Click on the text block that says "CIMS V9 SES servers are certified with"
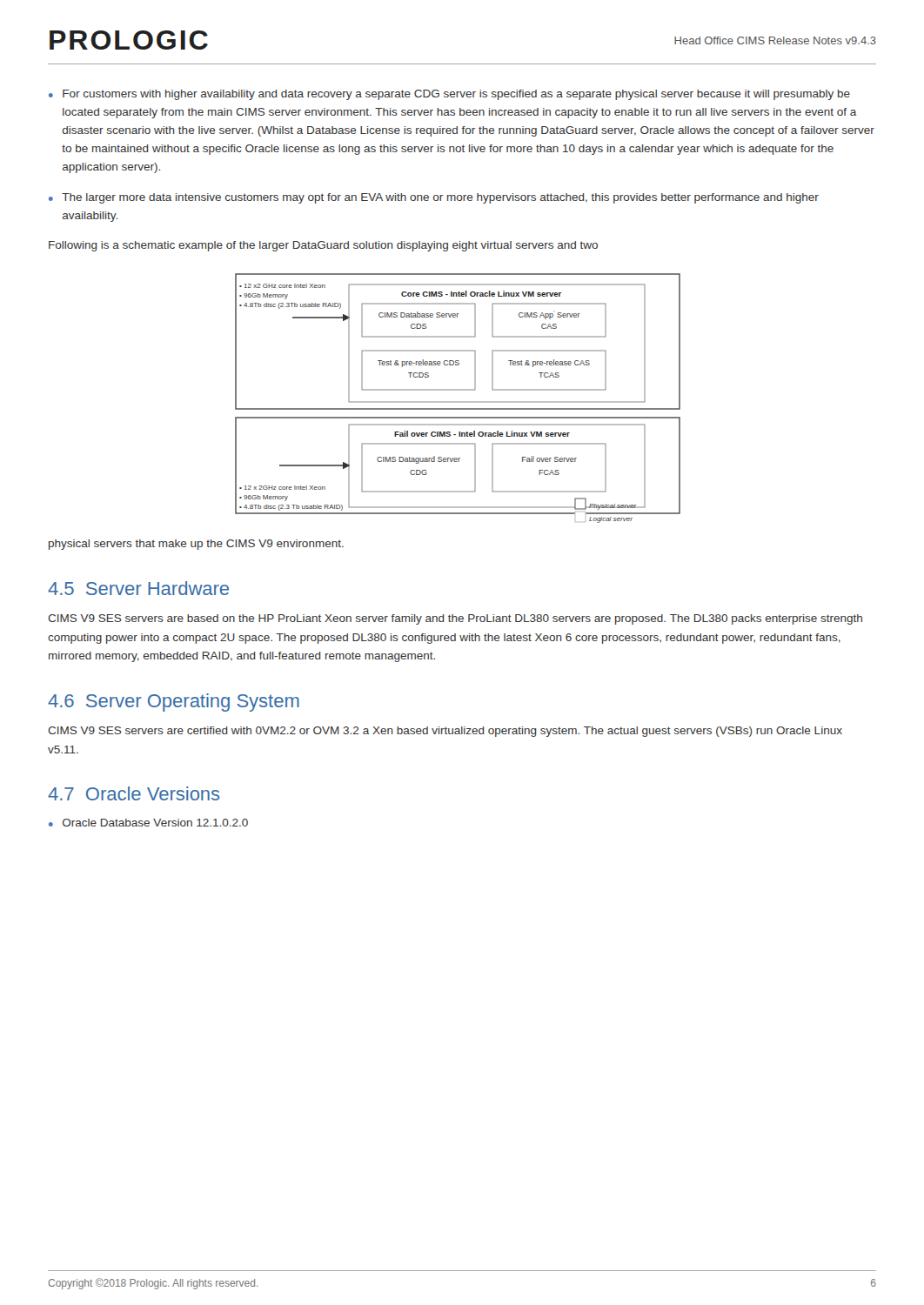Image resolution: width=924 pixels, height=1305 pixels. pos(445,740)
